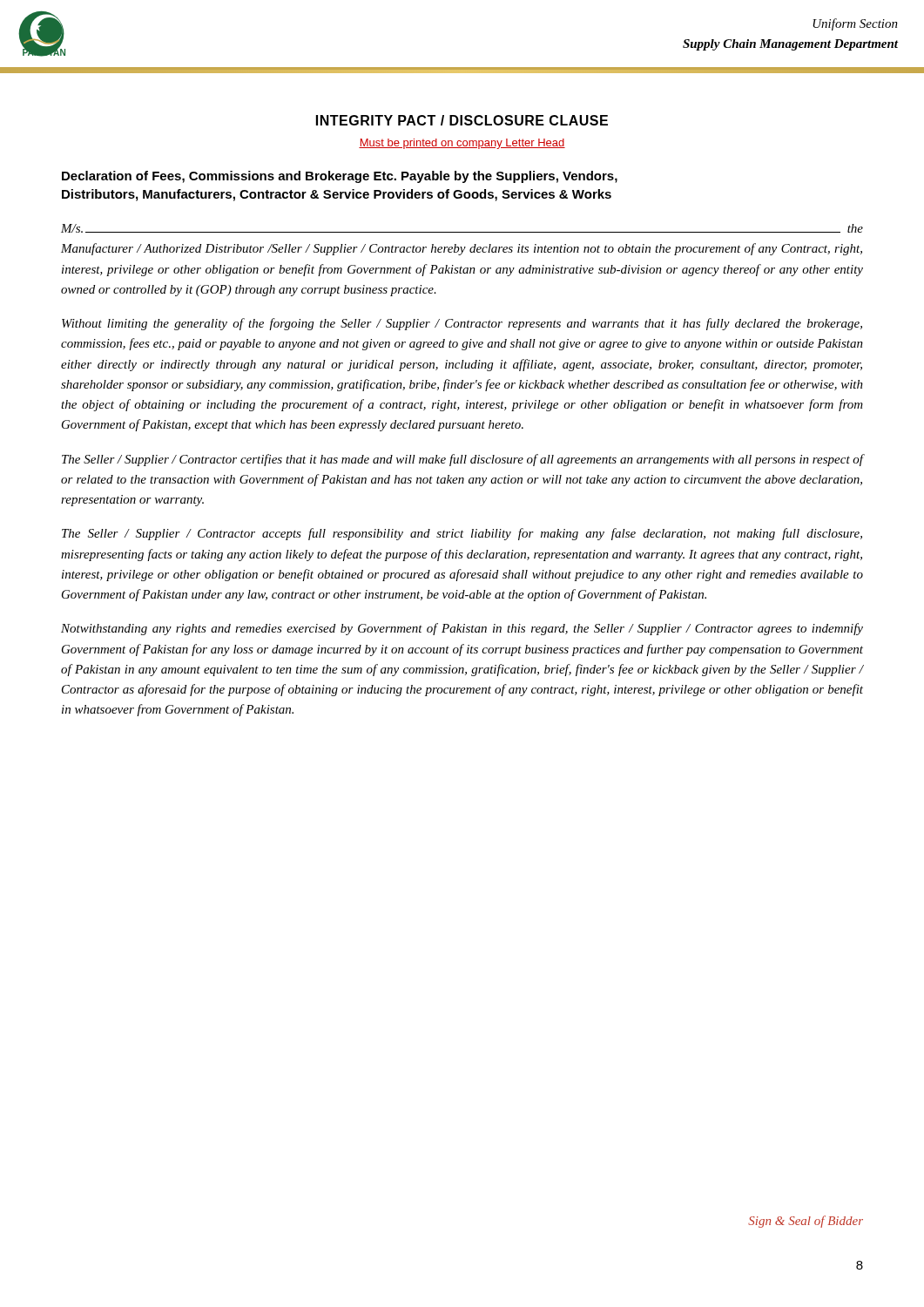Image resolution: width=924 pixels, height=1307 pixels.
Task: Point to the text block starting "M/s.the Manufacturer / Authorized Distributor"
Action: (x=462, y=259)
